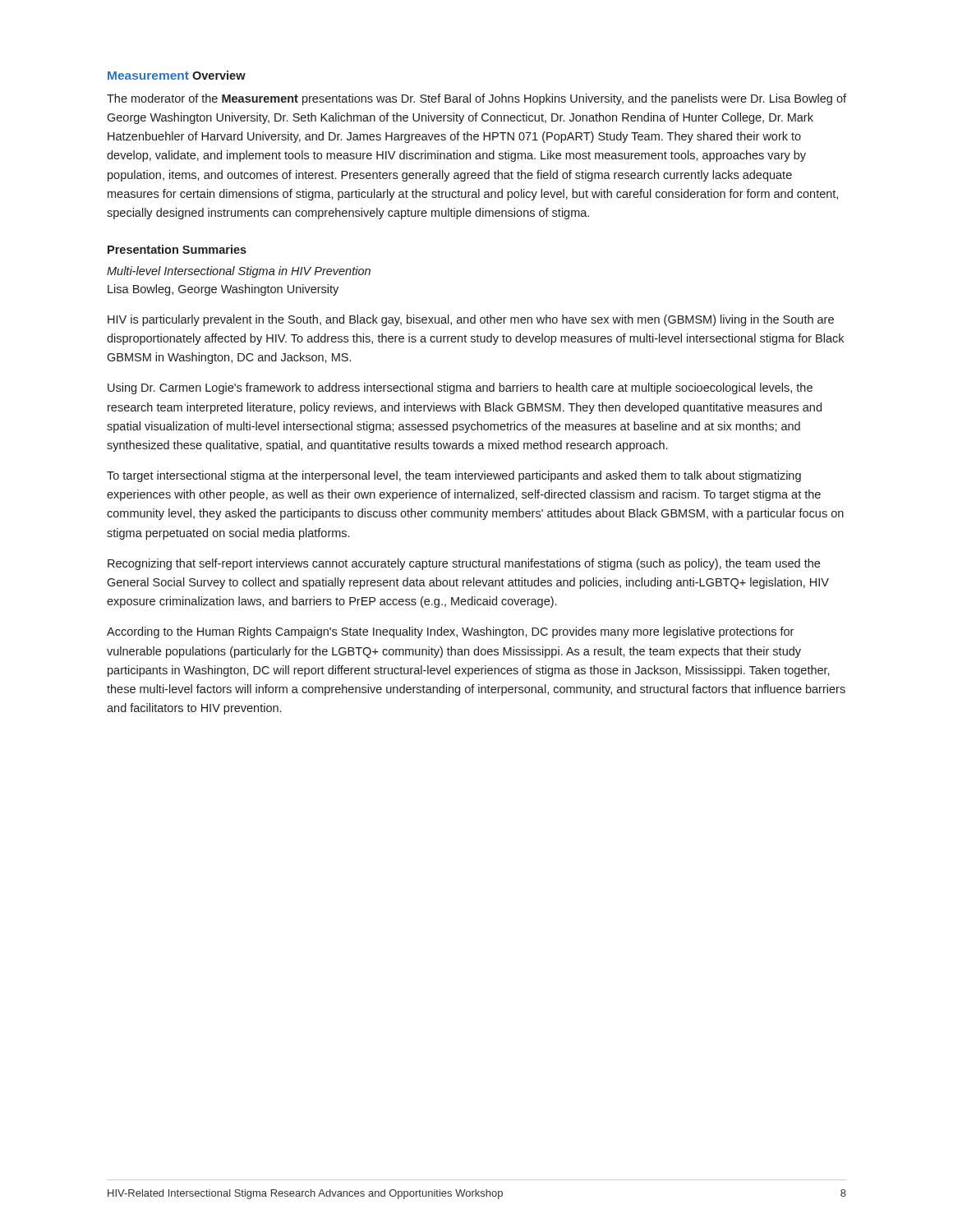Image resolution: width=953 pixels, height=1232 pixels.
Task: Where is the passage that starts "According to the Human Rights Campaign's State Inequality"?
Action: pos(476,671)
